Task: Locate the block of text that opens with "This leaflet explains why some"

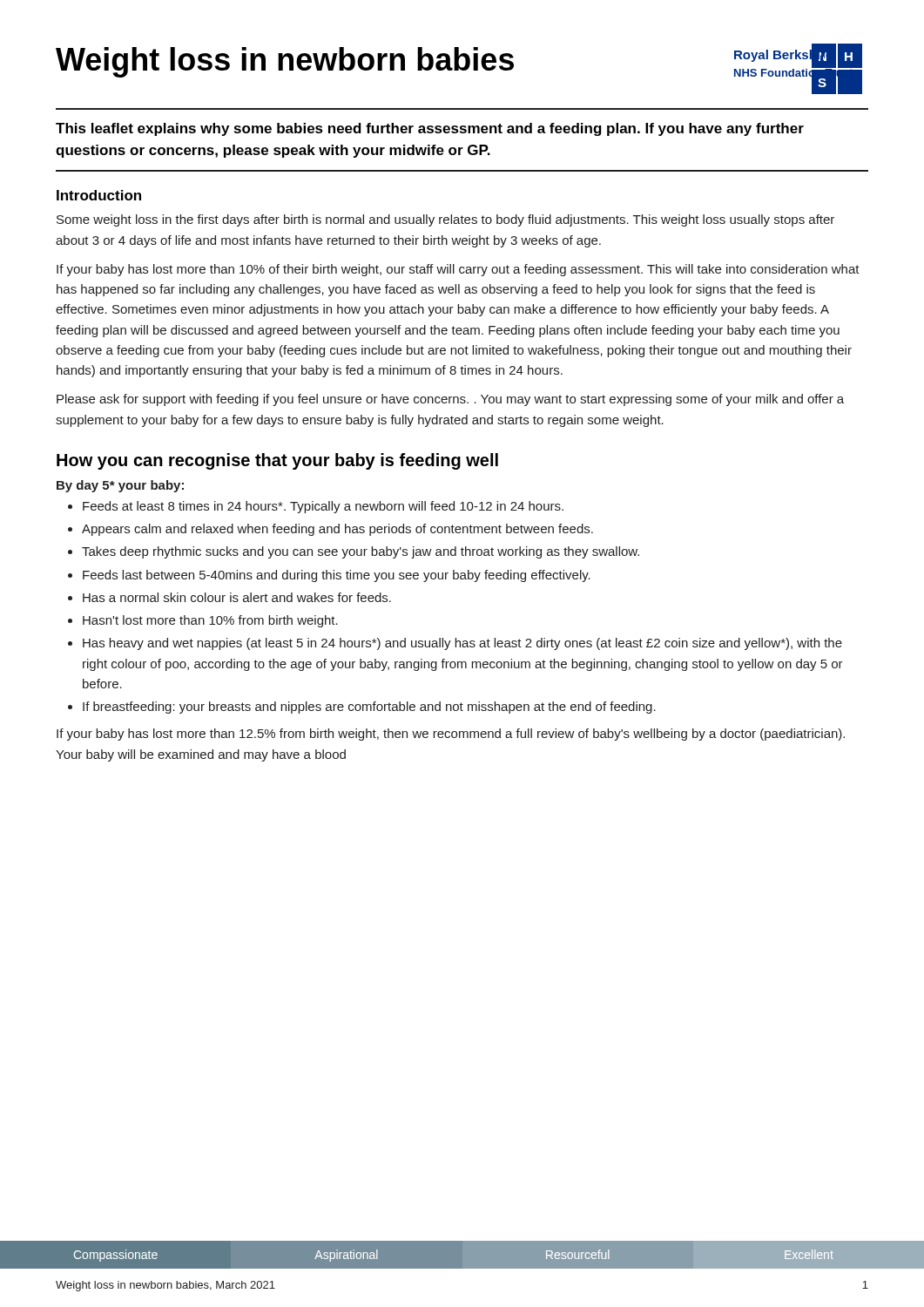Action: [462, 140]
